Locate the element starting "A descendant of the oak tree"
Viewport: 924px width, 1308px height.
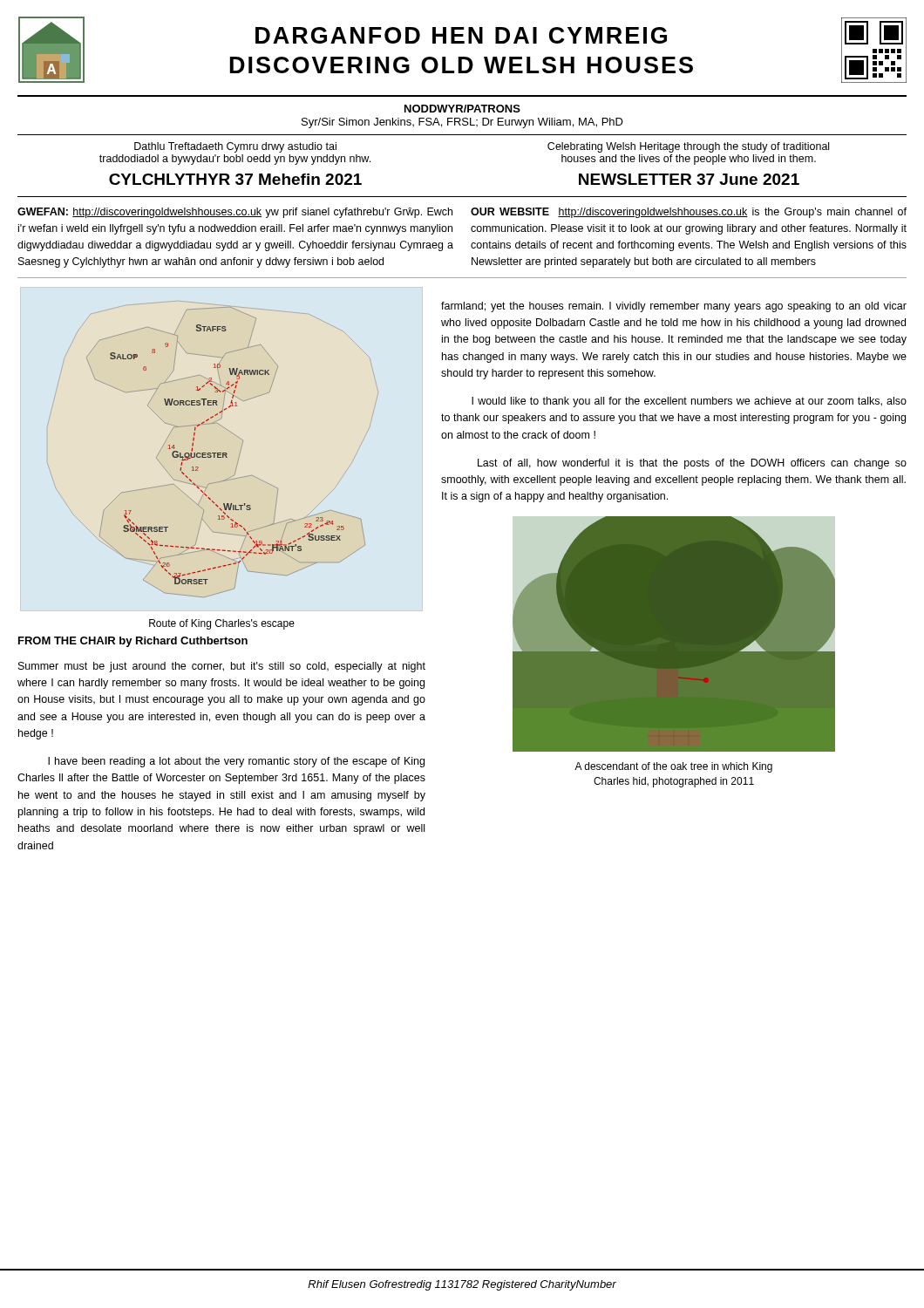click(x=674, y=774)
